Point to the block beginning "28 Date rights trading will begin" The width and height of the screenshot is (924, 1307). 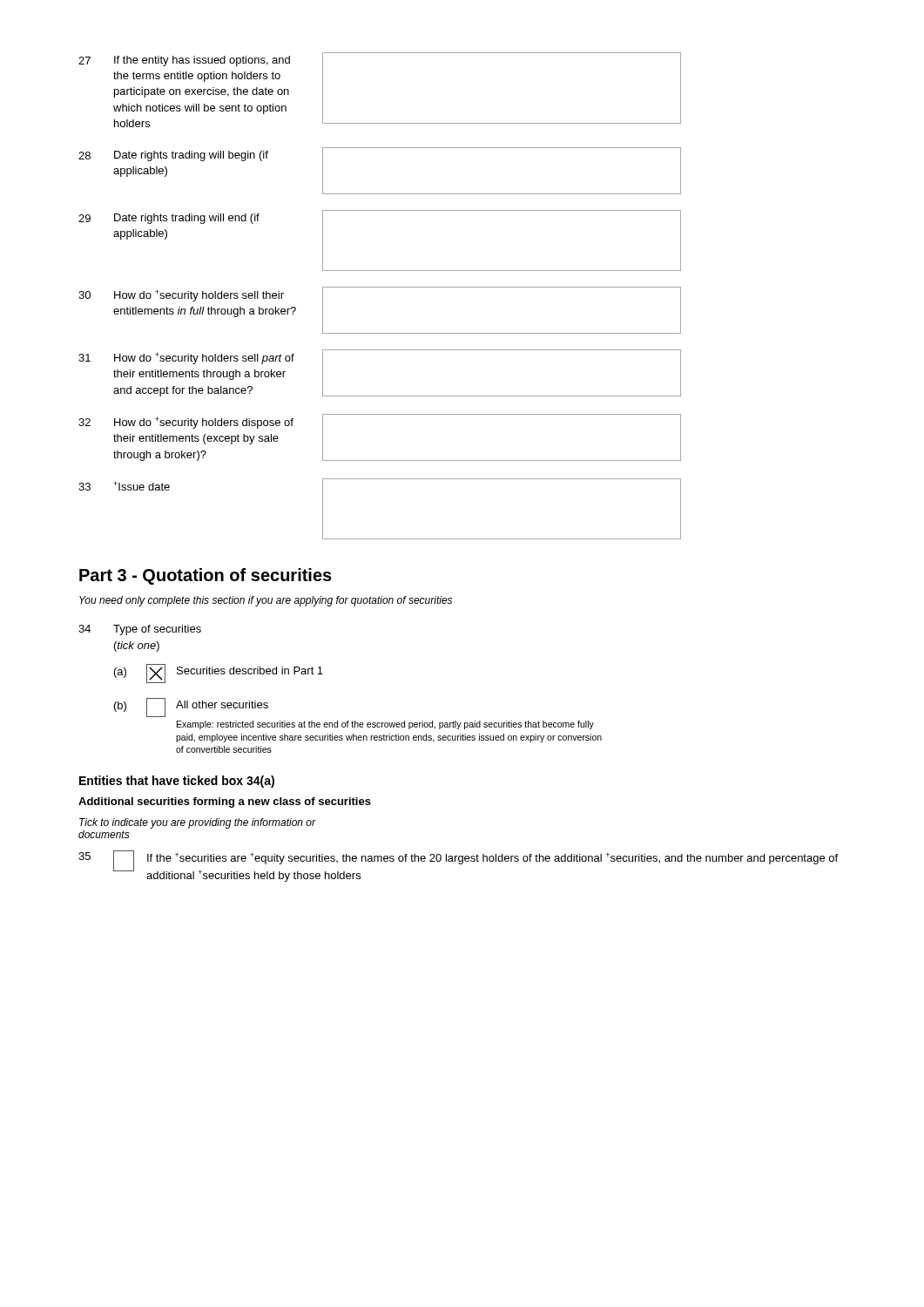[x=380, y=171]
